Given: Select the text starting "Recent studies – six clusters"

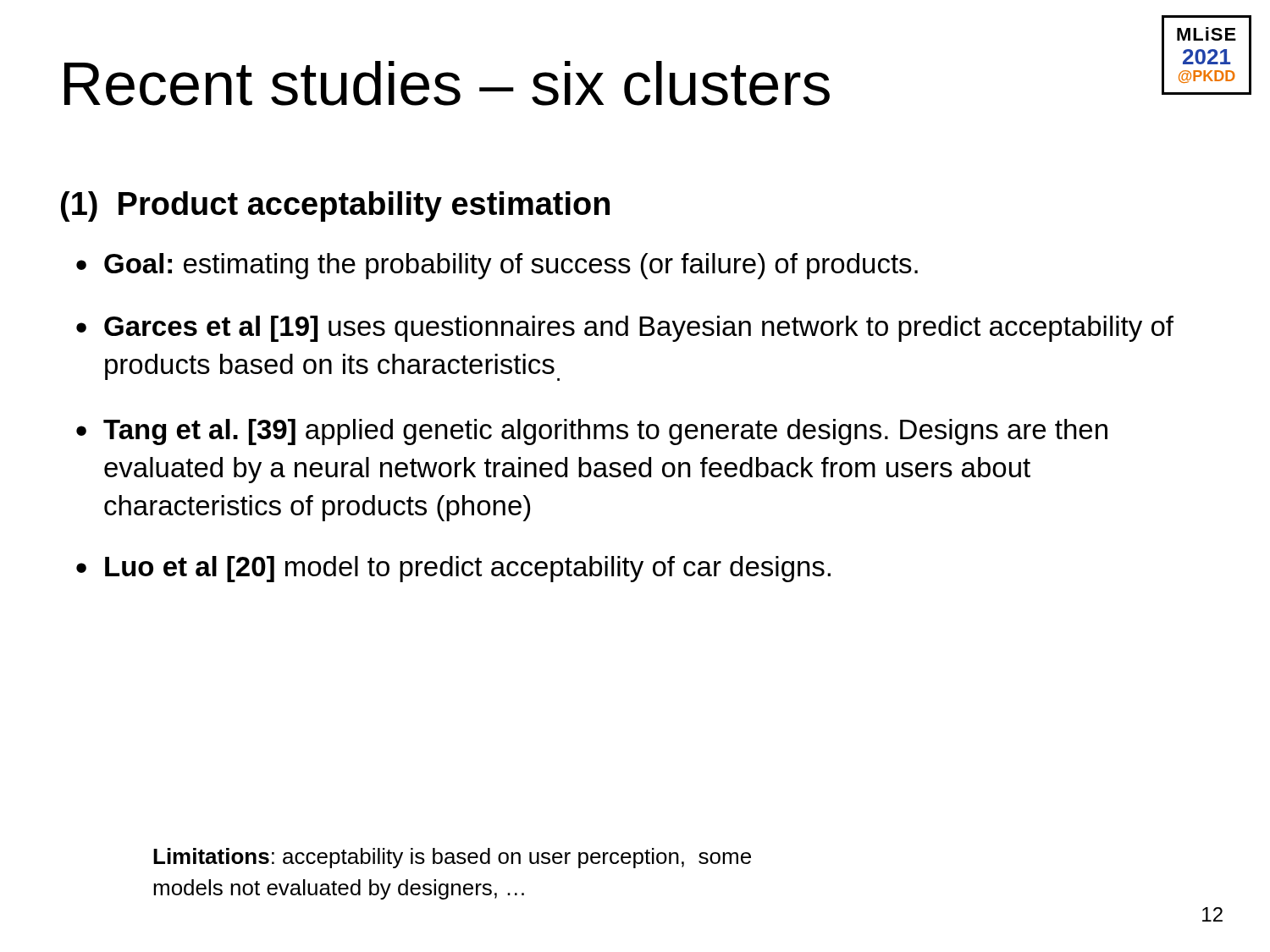Looking at the screenshot, I should click(446, 84).
